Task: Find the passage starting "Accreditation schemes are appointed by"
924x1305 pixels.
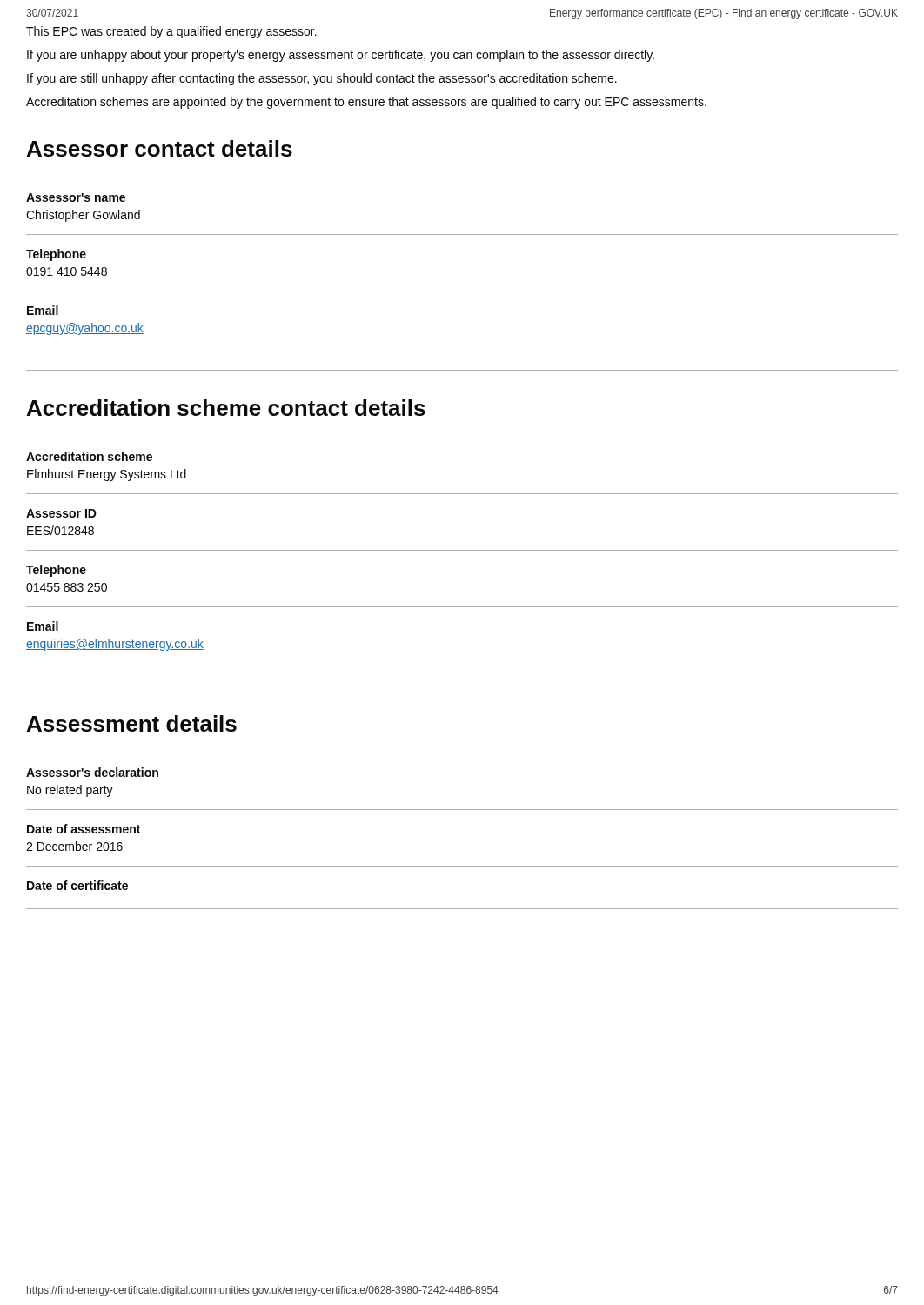Action: point(367,102)
